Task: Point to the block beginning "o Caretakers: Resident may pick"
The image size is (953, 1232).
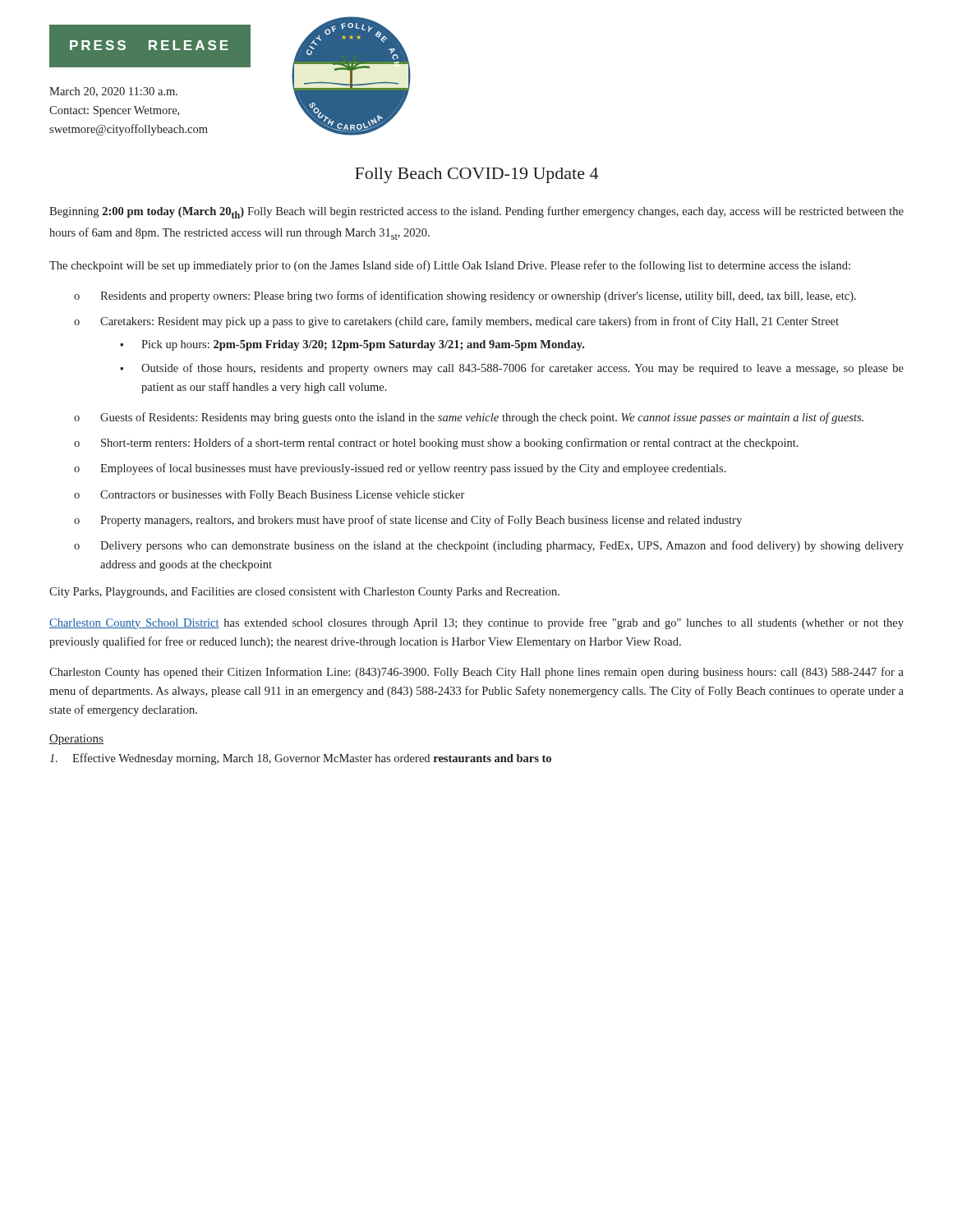Action: (x=489, y=357)
